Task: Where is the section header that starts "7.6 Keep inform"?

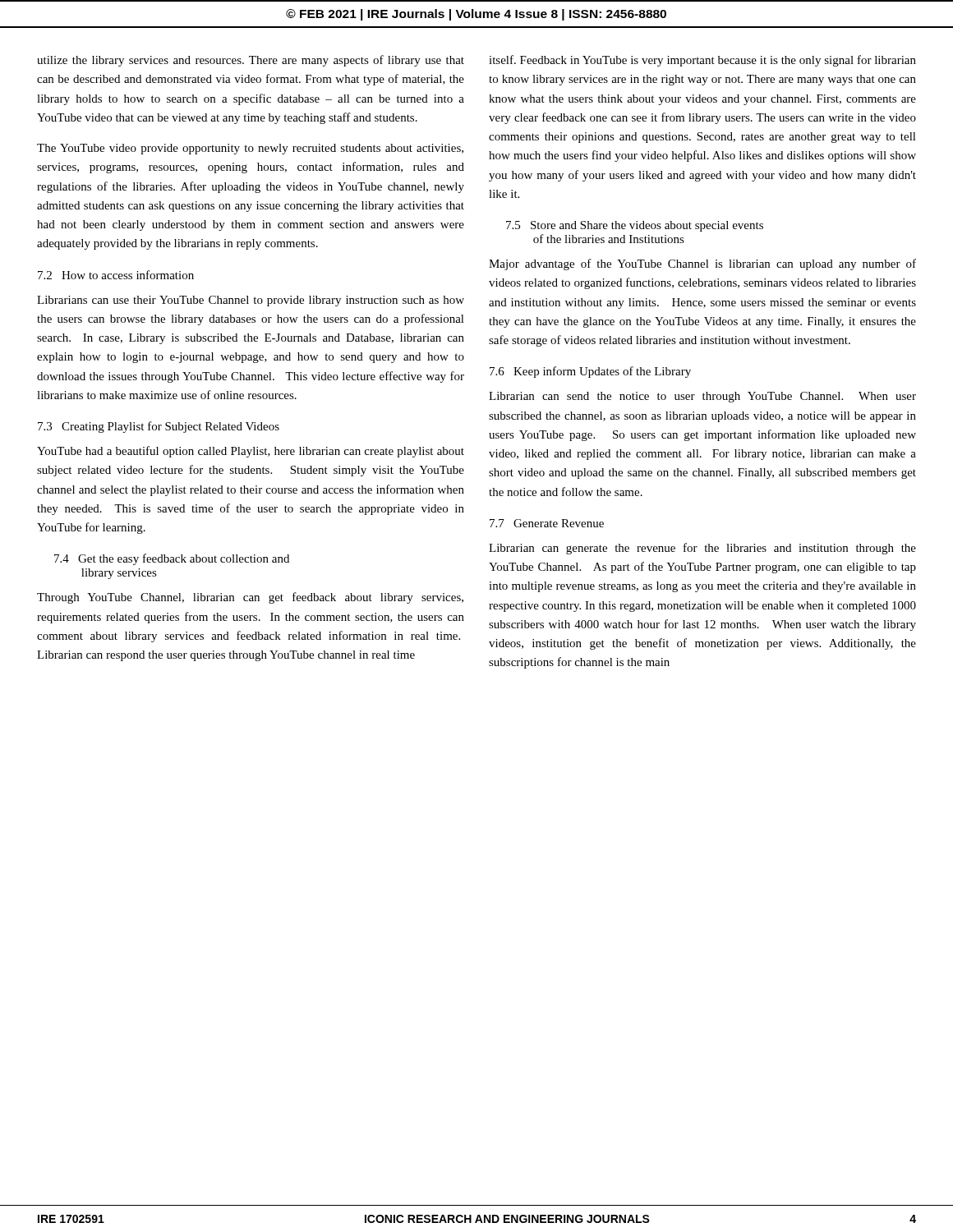Action: pyautogui.click(x=590, y=371)
